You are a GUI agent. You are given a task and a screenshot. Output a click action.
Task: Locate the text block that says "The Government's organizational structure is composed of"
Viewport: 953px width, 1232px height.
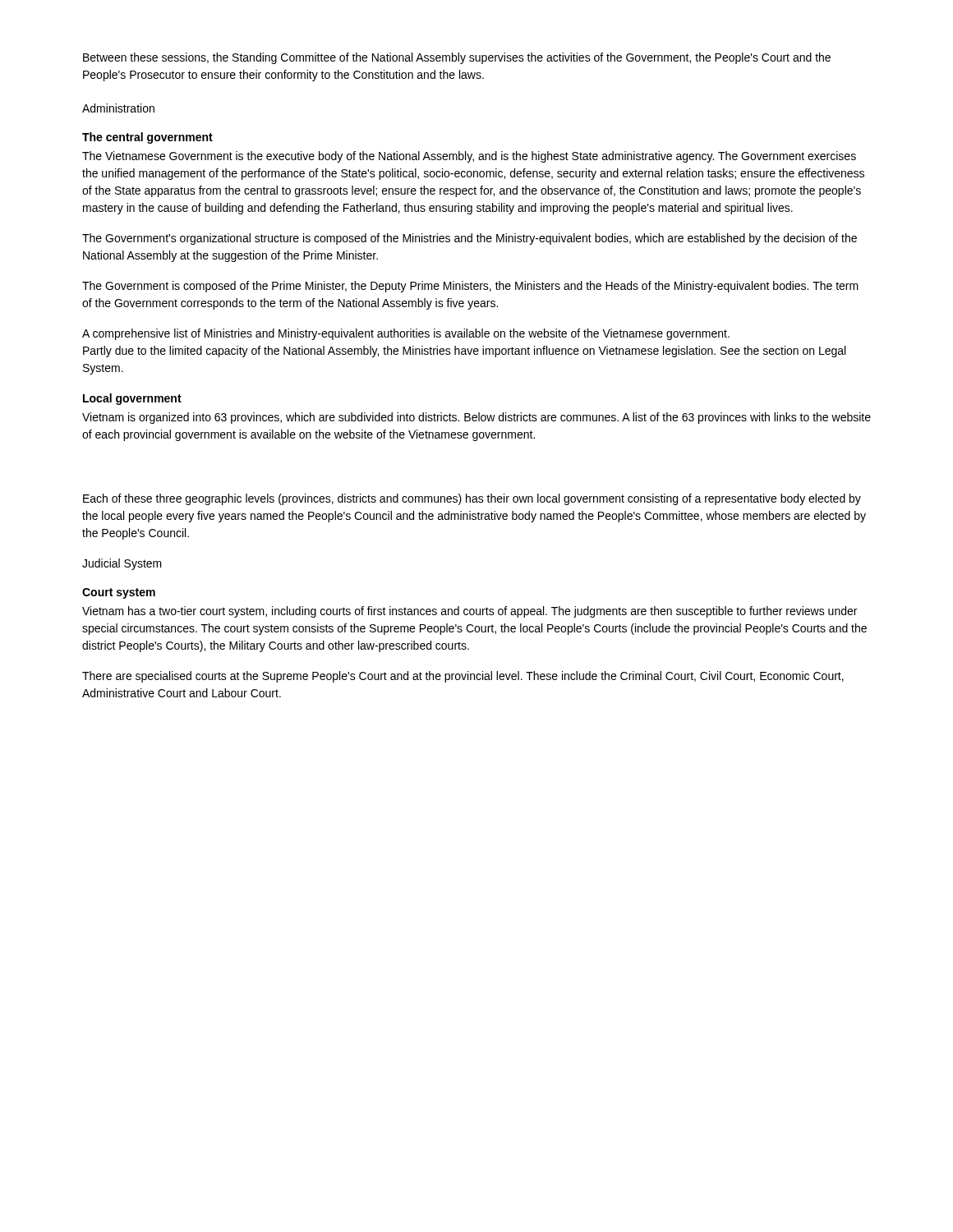click(470, 247)
